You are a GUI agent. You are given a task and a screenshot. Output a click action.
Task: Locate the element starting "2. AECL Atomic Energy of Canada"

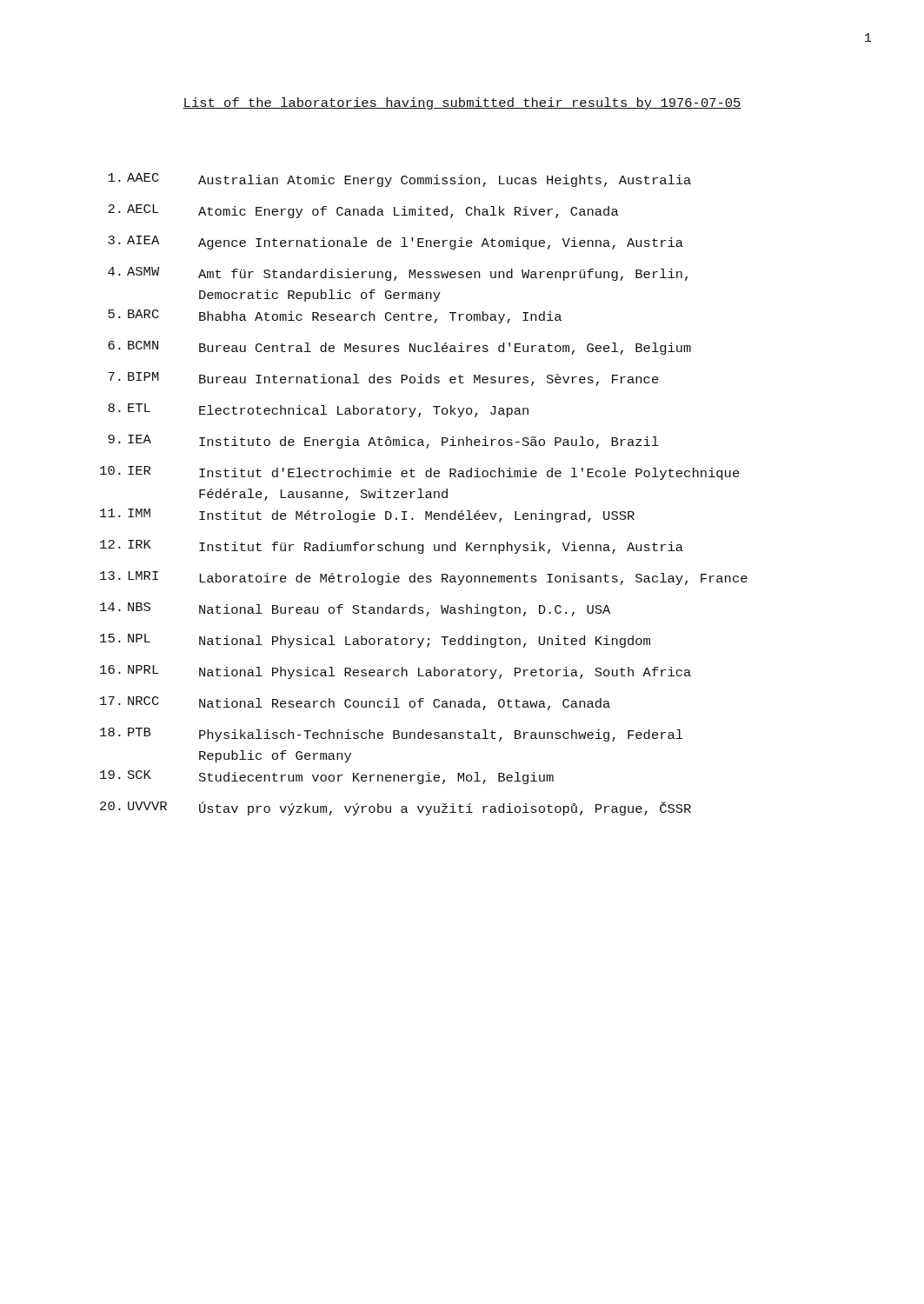pyautogui.click(x=471, y=212)
